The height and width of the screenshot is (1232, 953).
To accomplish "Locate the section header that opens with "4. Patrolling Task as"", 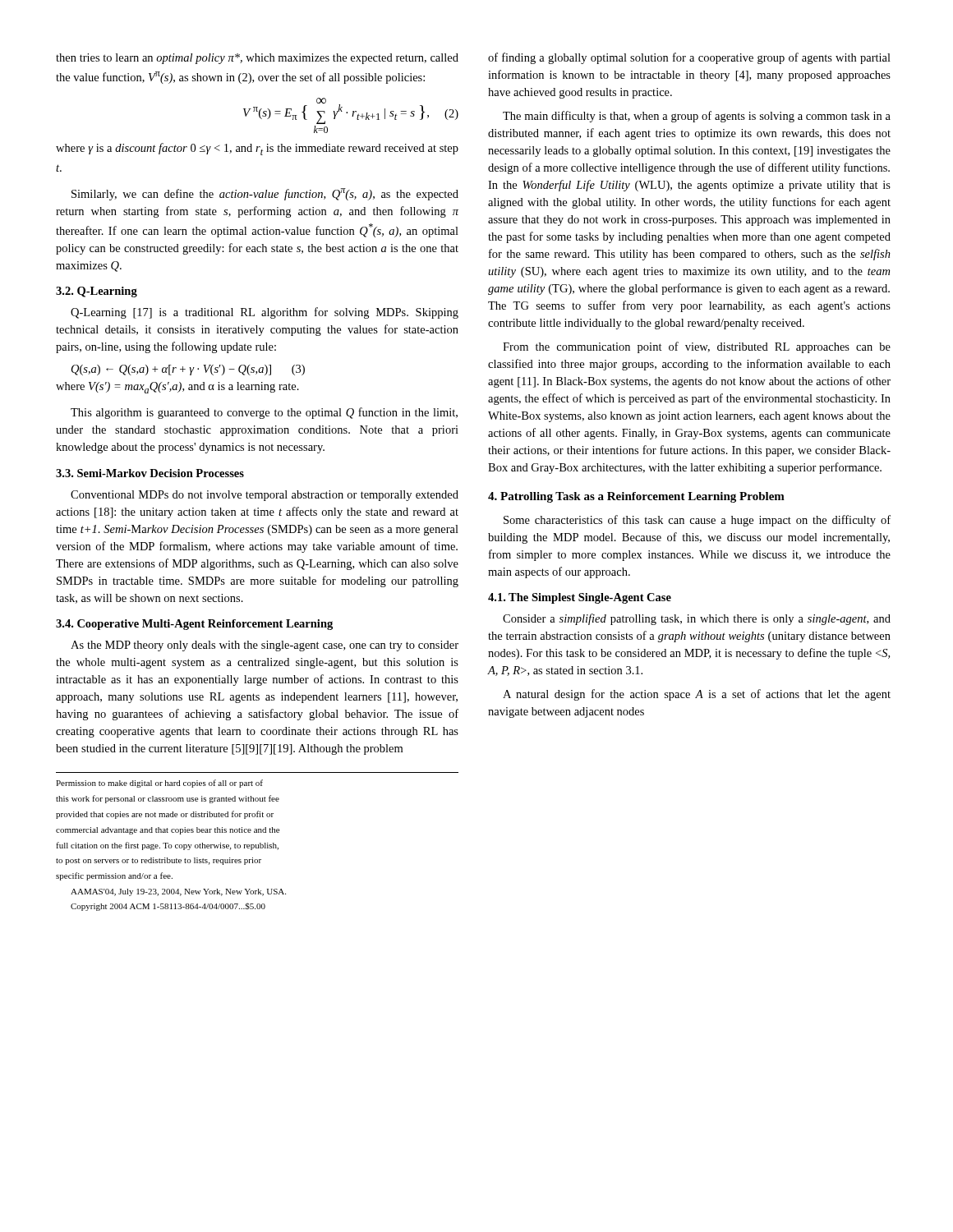I will pyautogui.click(x=689, y=497).
